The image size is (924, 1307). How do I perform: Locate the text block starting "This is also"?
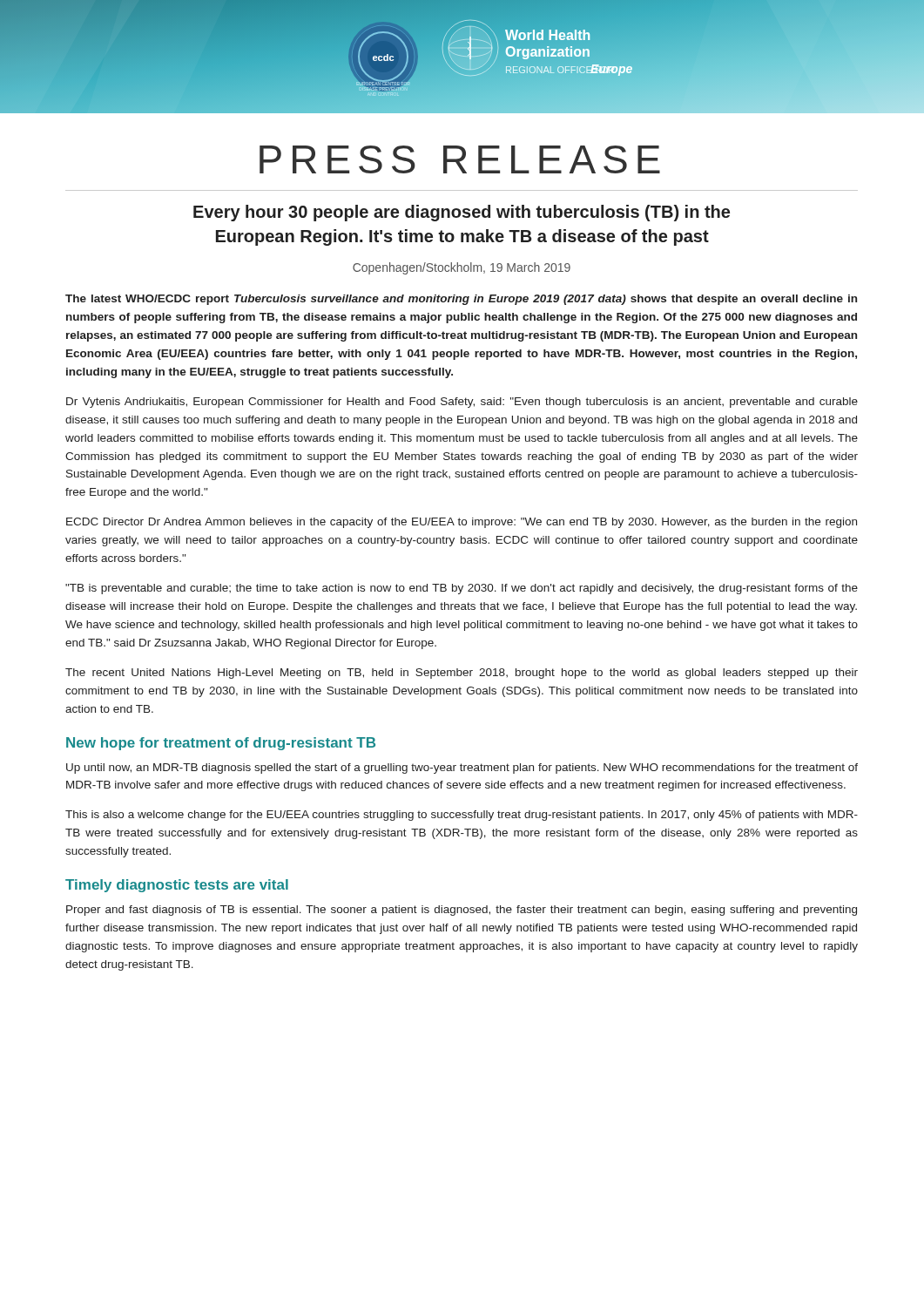coord(462,833)
